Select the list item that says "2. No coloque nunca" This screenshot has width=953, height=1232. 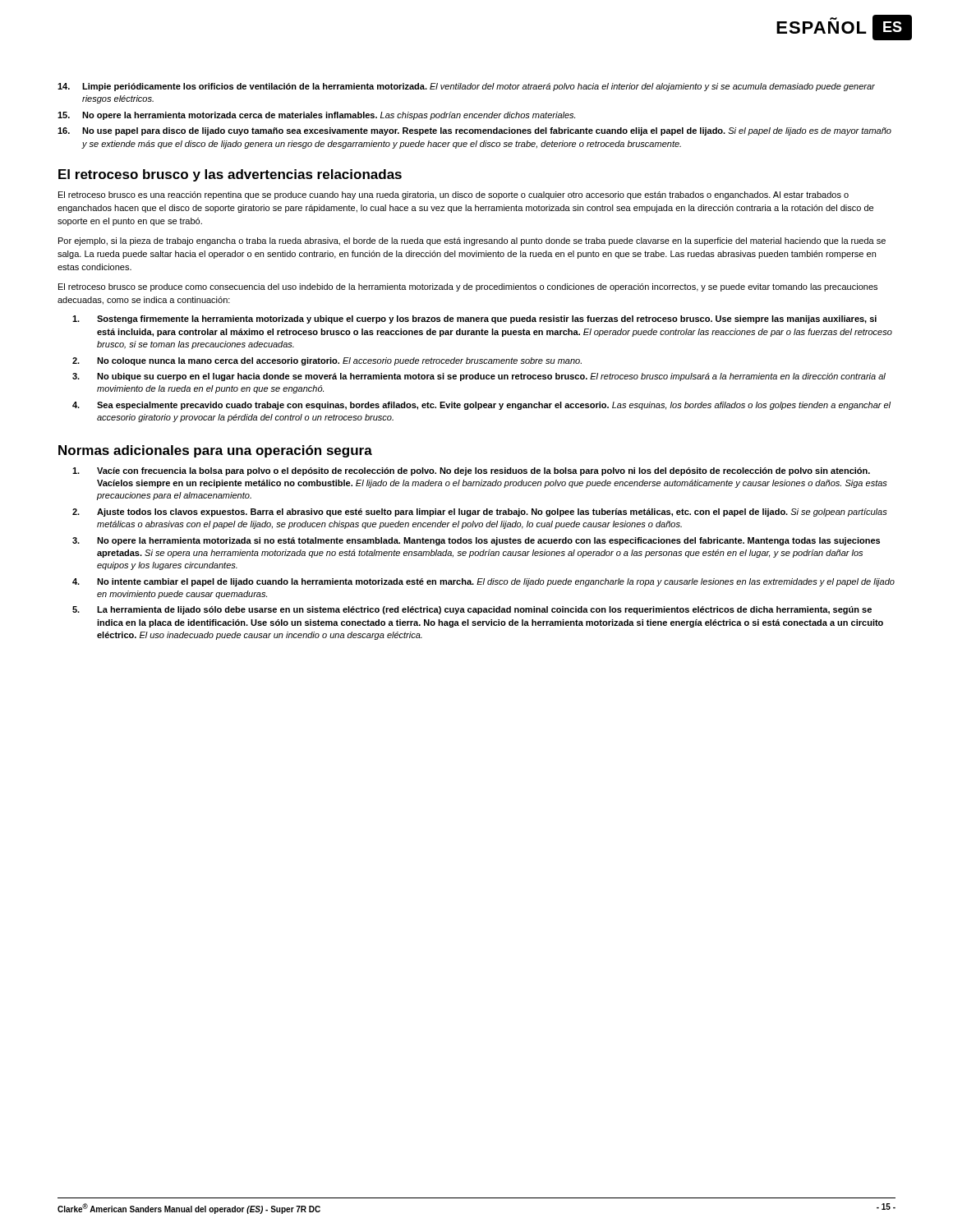[x=484, y=361]
